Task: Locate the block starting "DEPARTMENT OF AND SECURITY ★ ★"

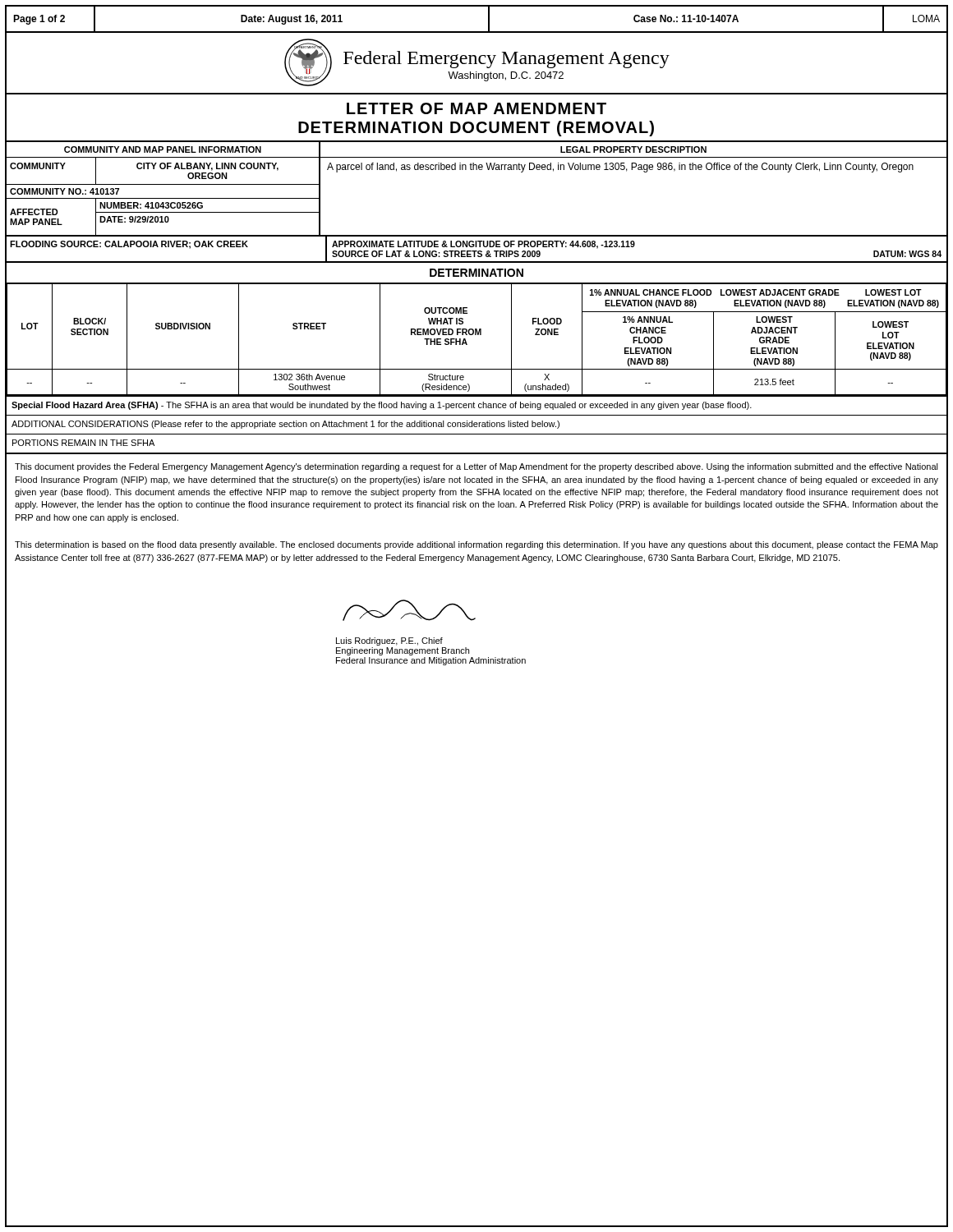Action: [476, 64]
